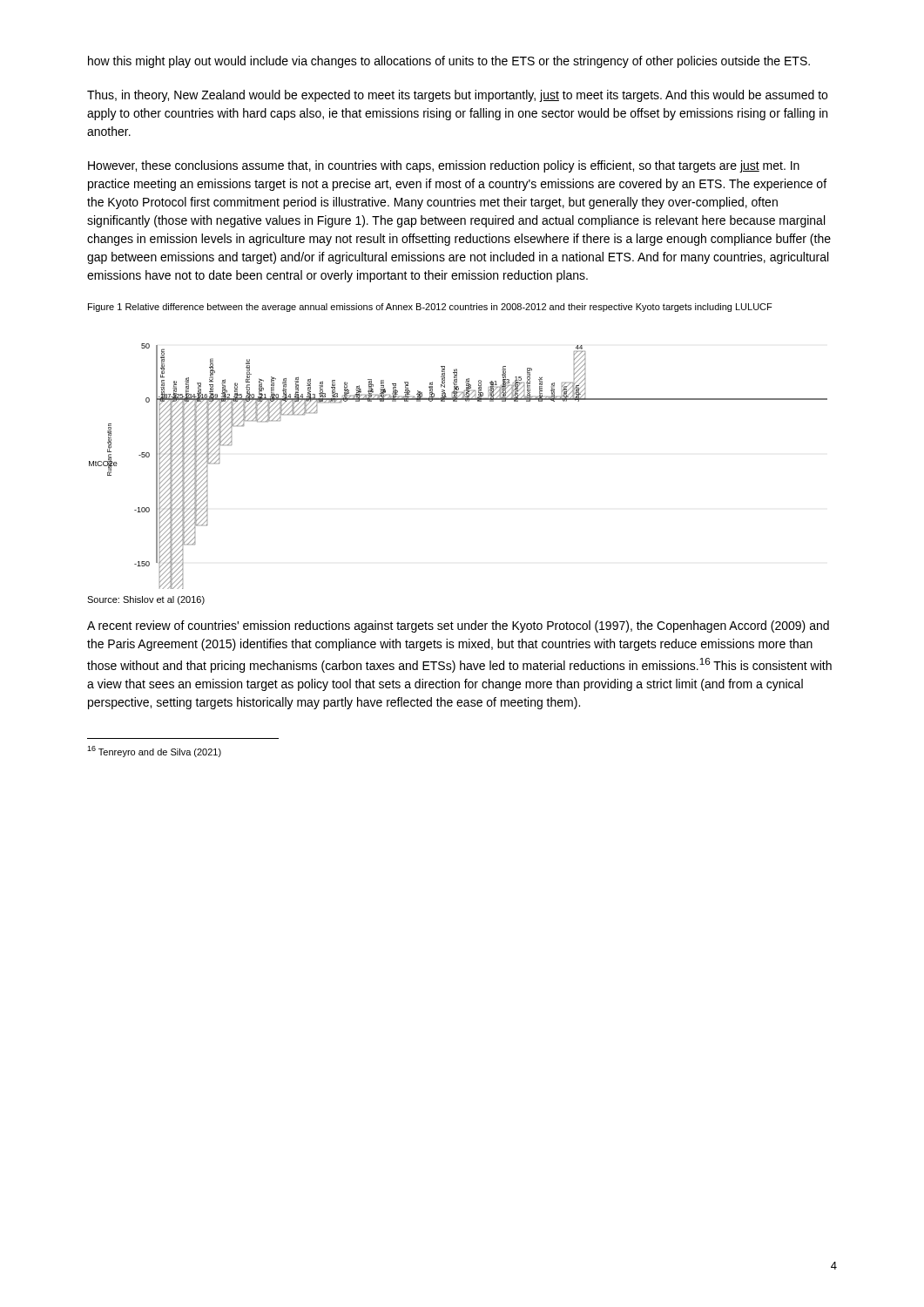Select the bar chart
924x1307 pixels.
[x=462, y=454]
